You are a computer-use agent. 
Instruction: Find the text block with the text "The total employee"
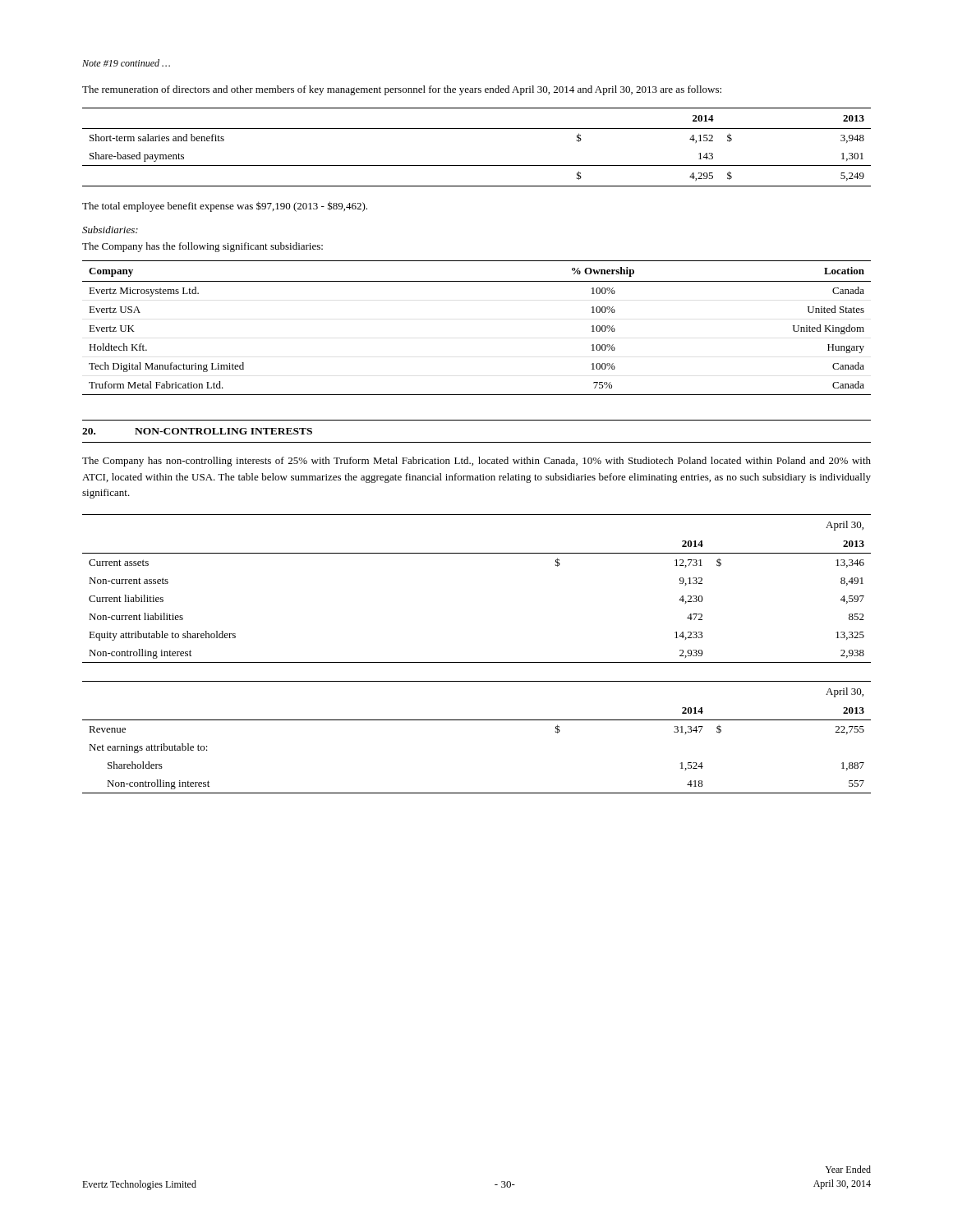pos(225,205)
